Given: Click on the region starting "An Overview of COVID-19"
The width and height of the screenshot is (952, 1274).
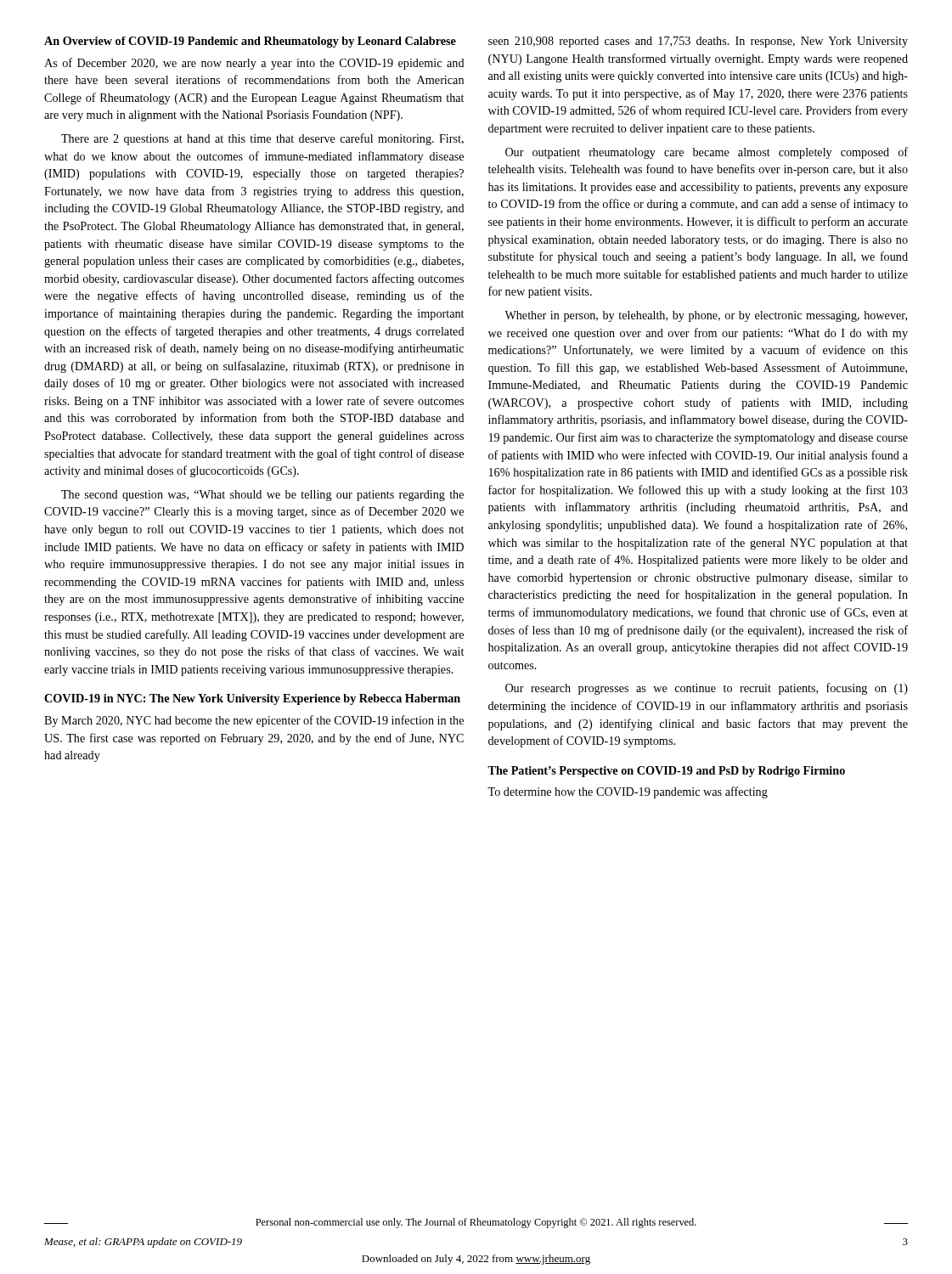Looking at the screenshot, I should pos(250,41).
